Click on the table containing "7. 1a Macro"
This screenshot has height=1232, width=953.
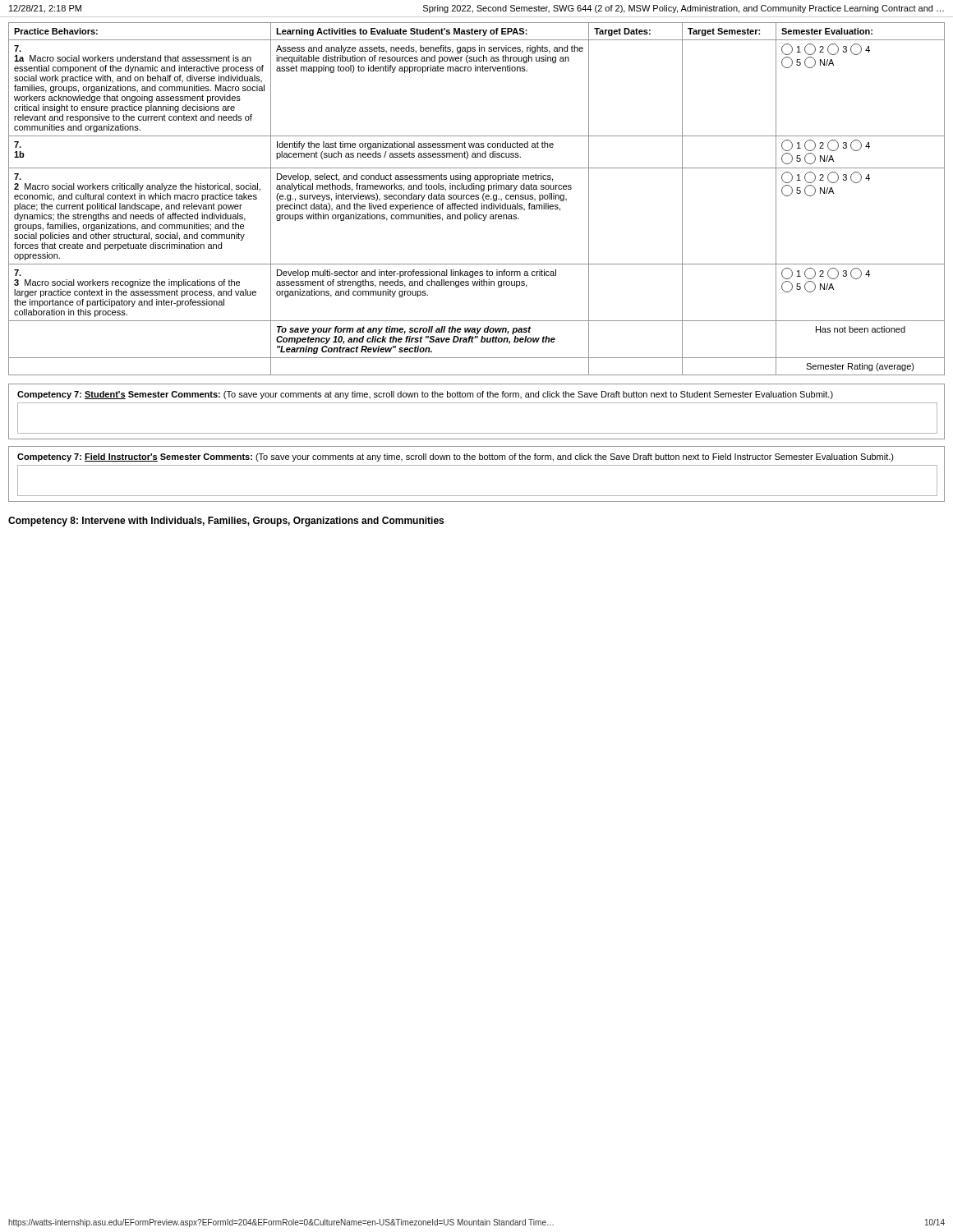tap(476, 199)
